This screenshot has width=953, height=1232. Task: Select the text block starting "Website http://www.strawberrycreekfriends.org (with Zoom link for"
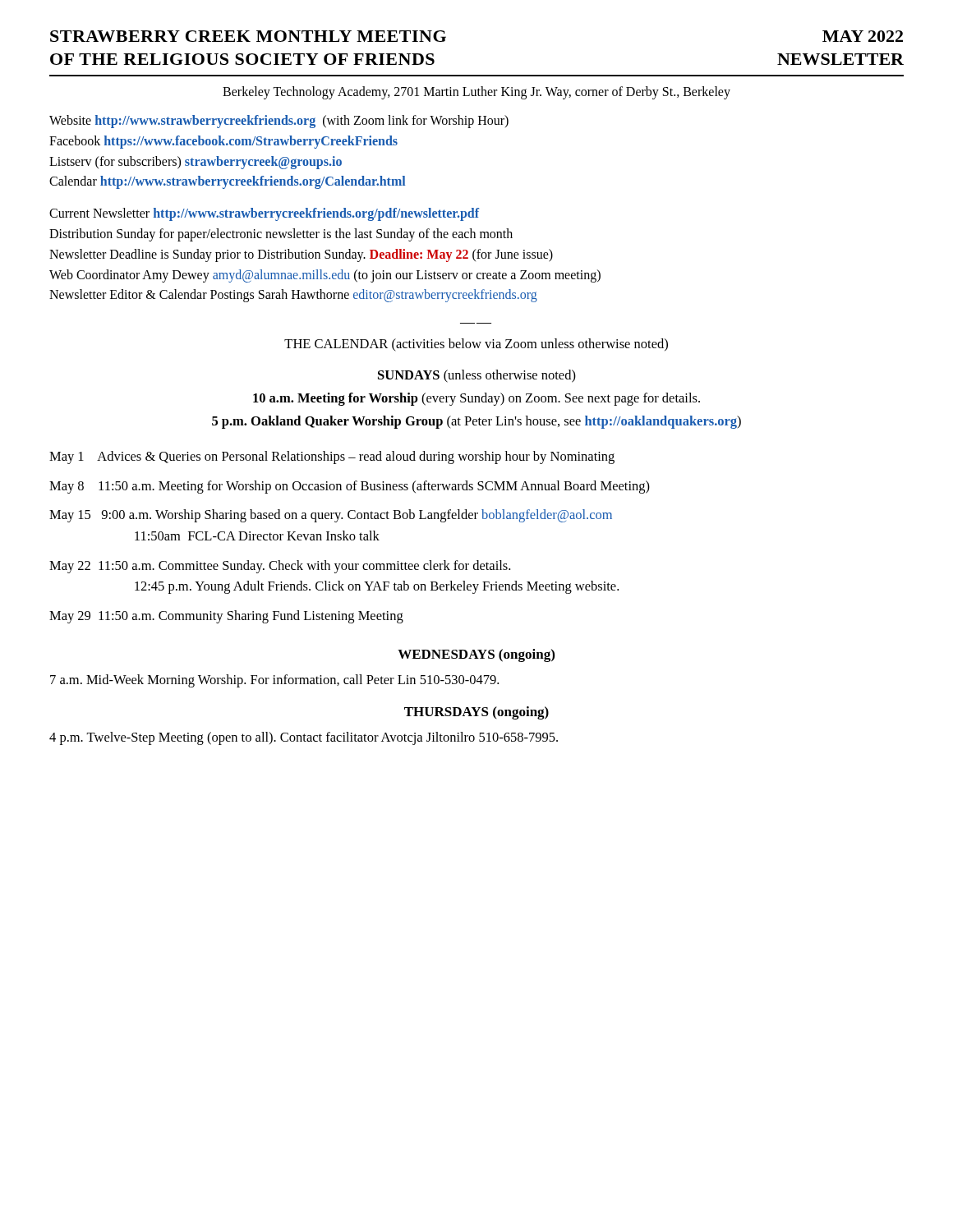pos(279,151)
